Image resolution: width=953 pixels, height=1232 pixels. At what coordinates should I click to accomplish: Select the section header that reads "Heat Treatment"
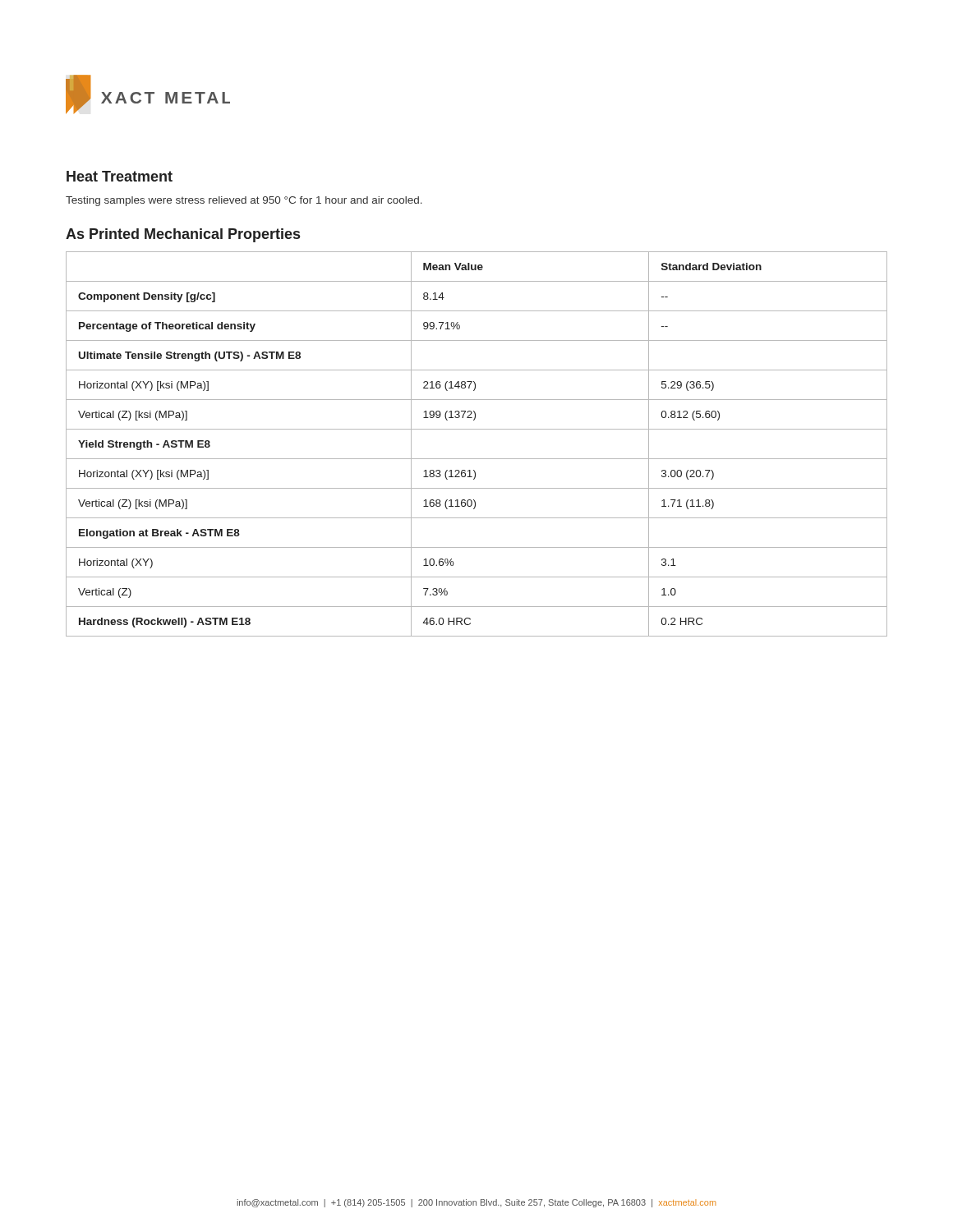pyautogui.click(x=119, y=177)
